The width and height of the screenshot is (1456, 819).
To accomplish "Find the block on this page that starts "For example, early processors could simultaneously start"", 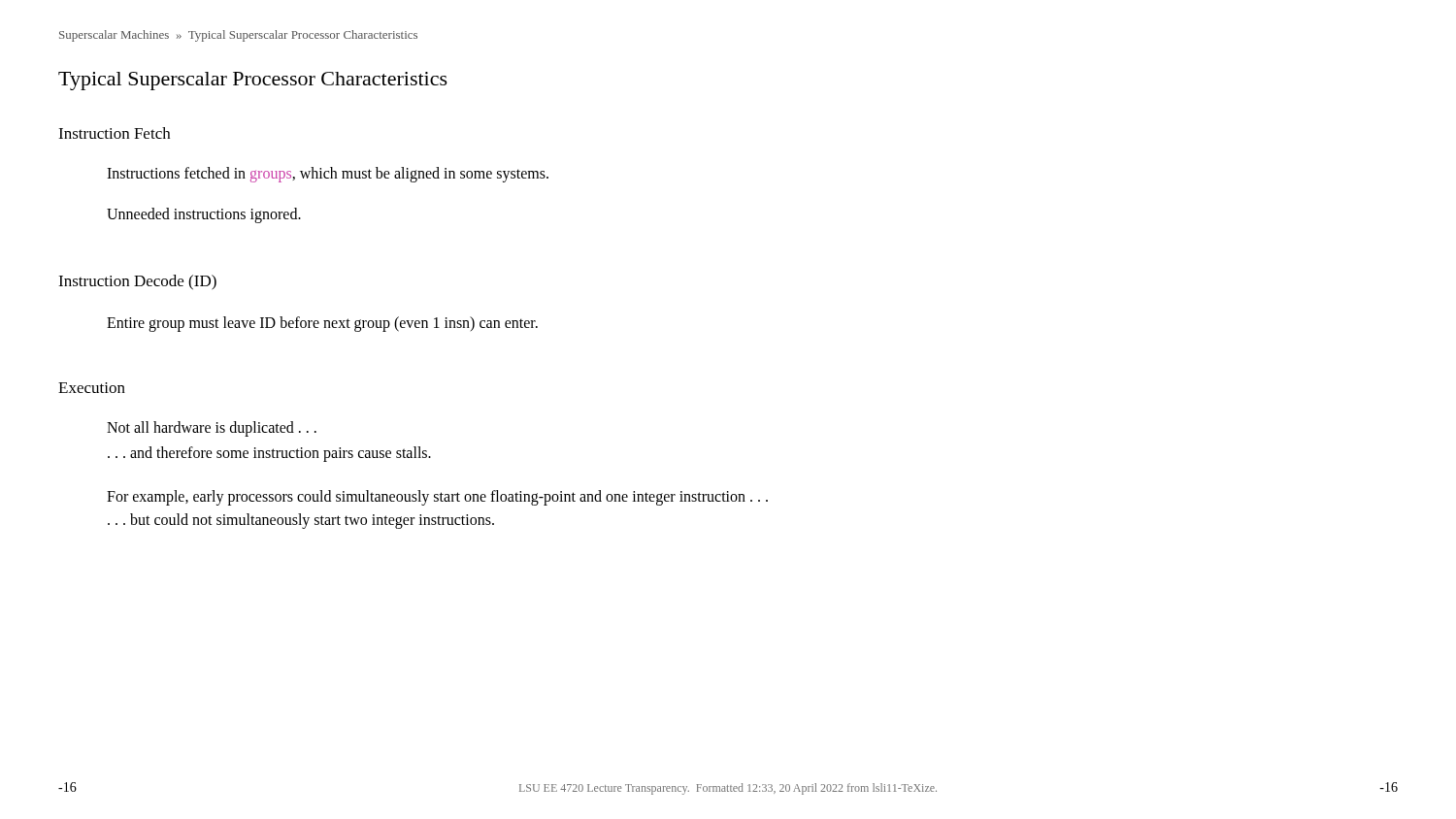I will 438,496.
